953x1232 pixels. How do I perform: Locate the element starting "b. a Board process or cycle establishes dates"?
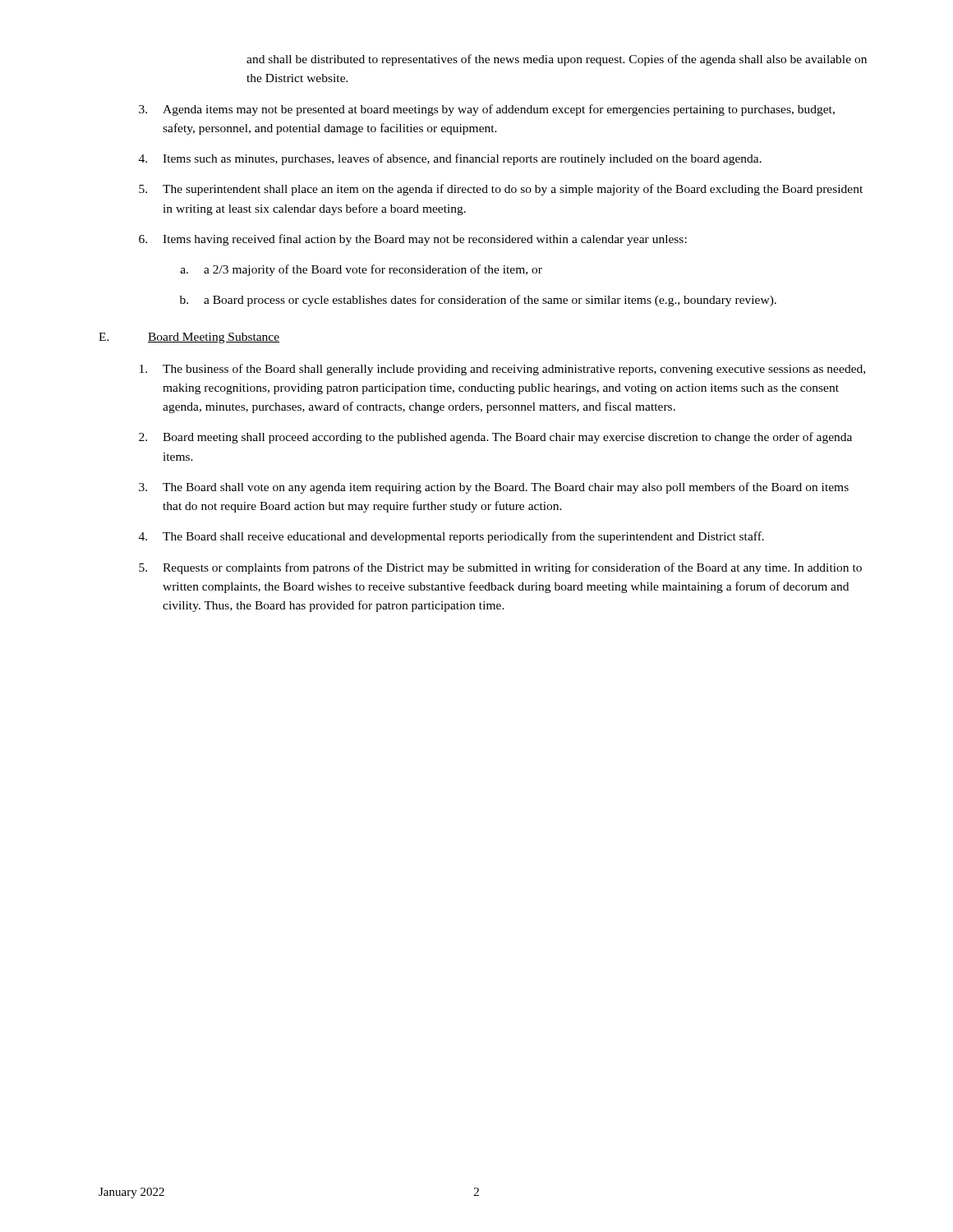(509, 300)
